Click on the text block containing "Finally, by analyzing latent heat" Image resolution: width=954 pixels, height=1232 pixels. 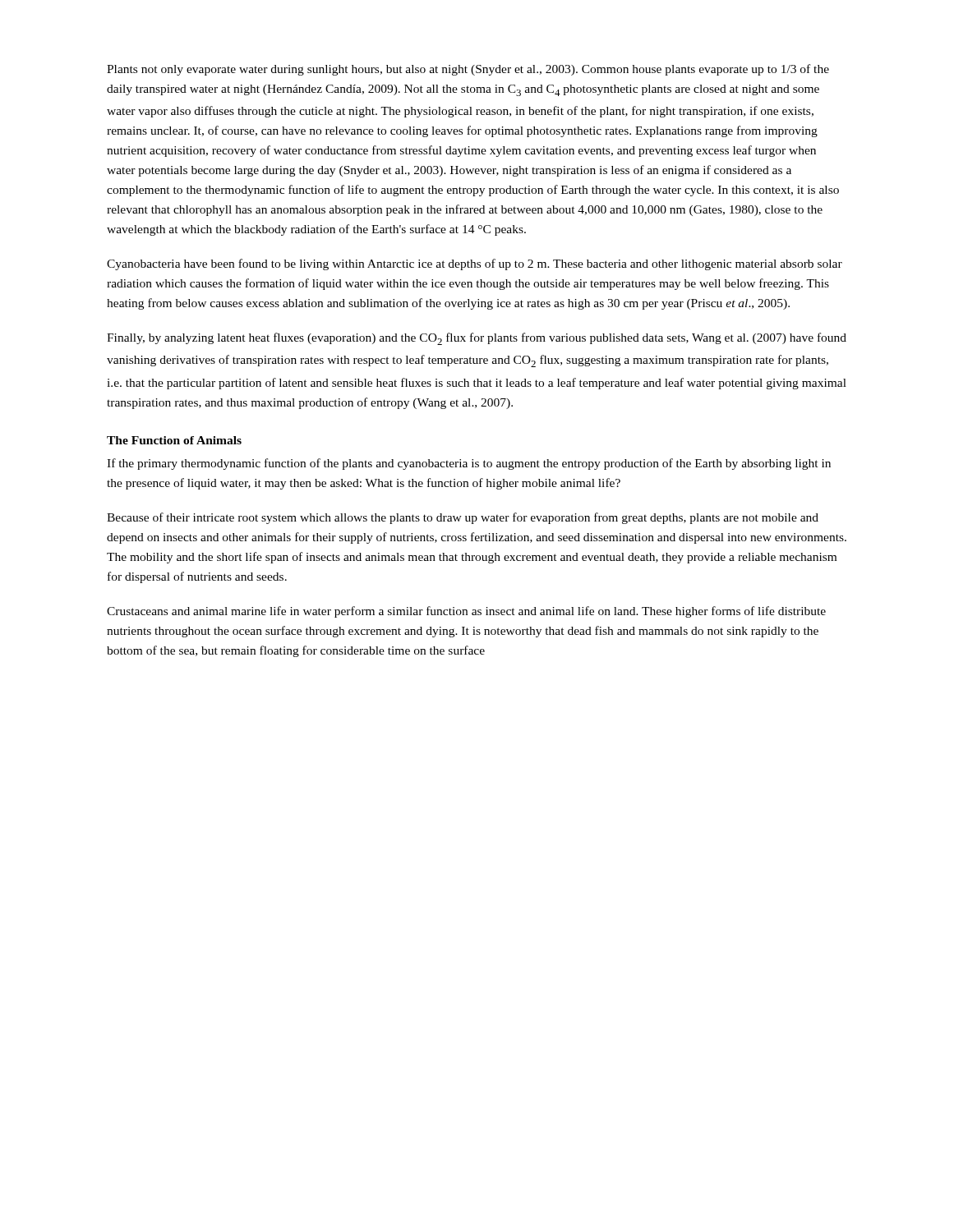click(x=477, y=370)
